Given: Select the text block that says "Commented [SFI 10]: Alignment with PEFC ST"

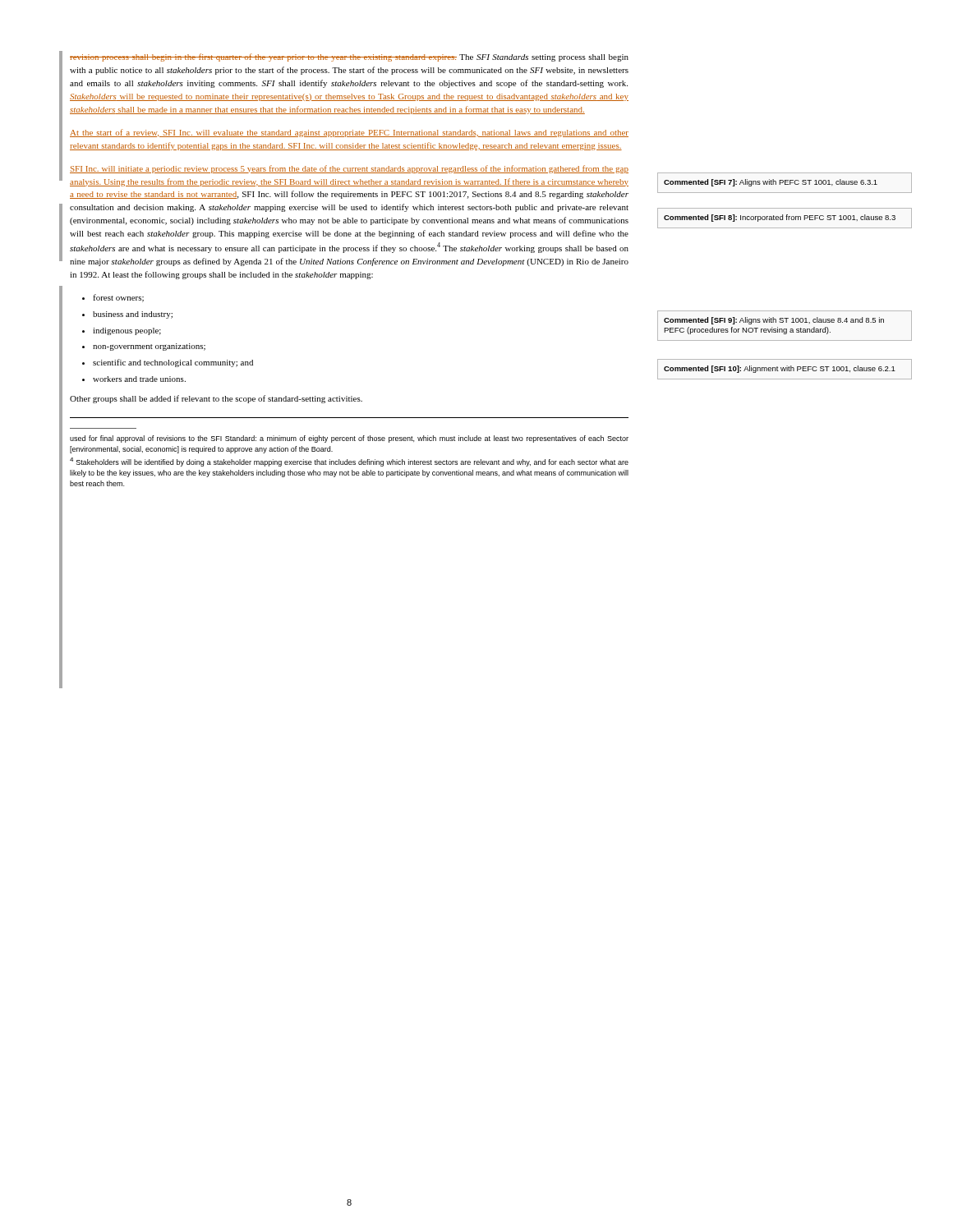Looking at the screenshot, I should 785,369.
